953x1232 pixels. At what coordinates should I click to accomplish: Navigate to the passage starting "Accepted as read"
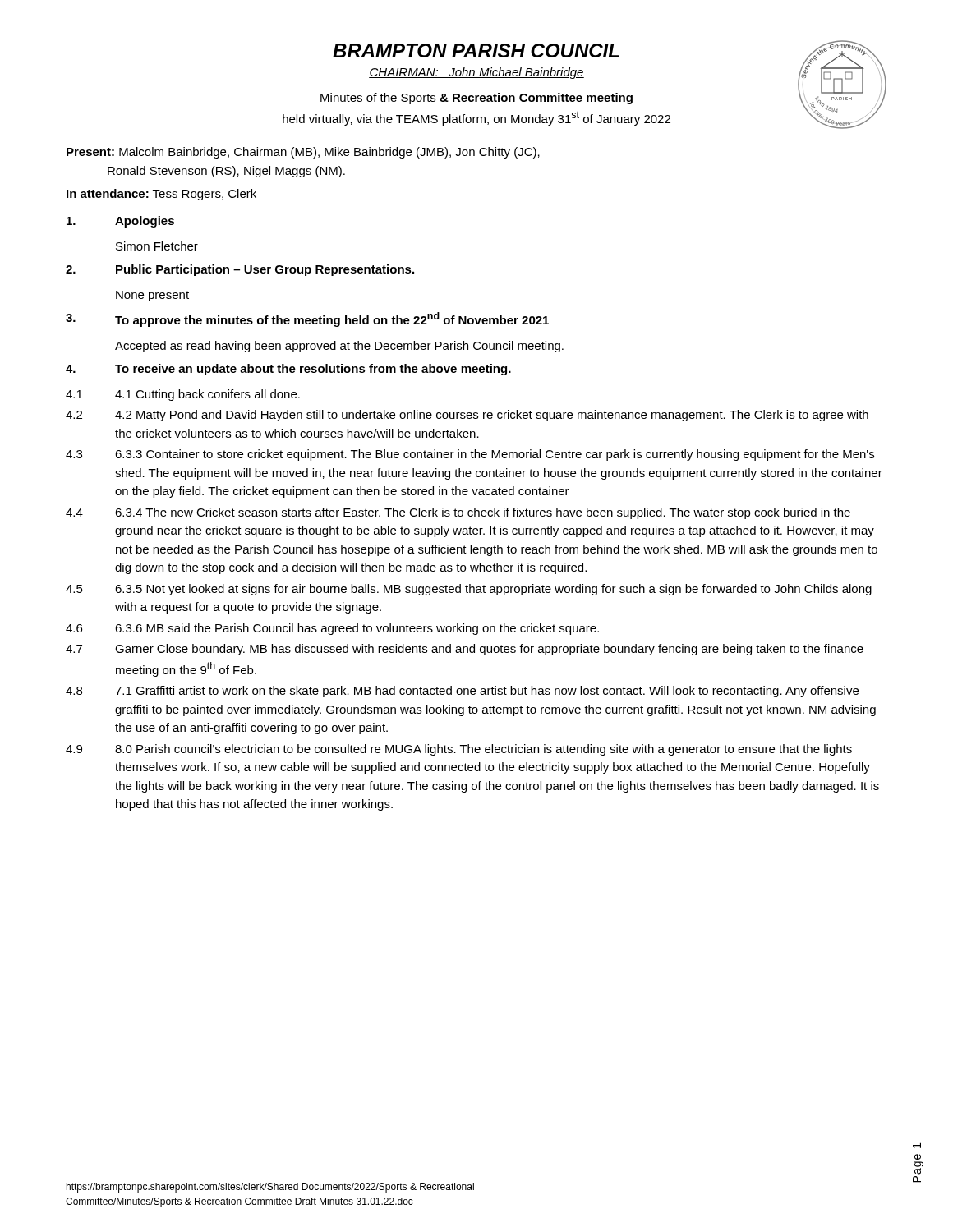tap(340, 345)
